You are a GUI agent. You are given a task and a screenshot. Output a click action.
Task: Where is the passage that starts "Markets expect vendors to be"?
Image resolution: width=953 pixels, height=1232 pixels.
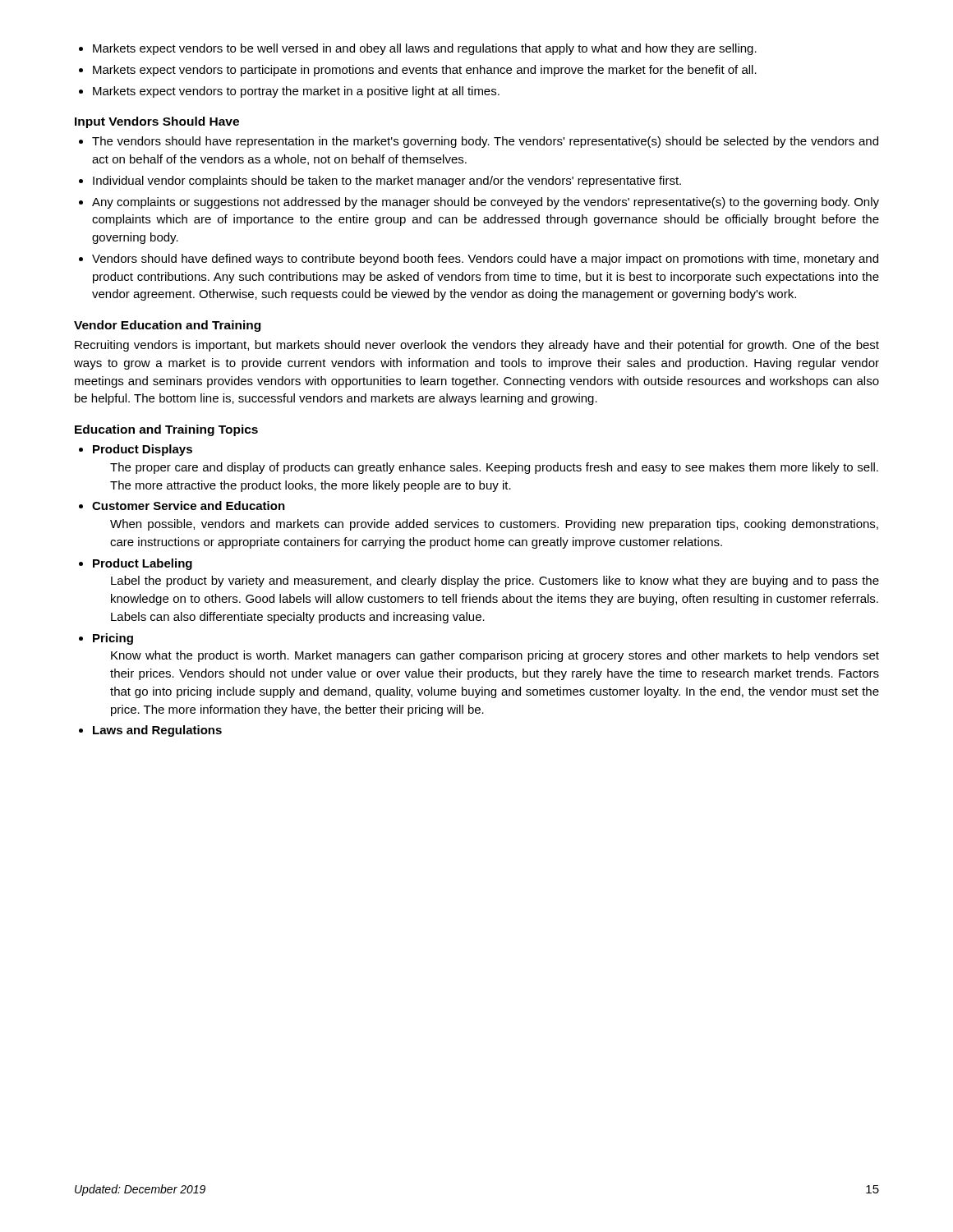pos(425,48)
